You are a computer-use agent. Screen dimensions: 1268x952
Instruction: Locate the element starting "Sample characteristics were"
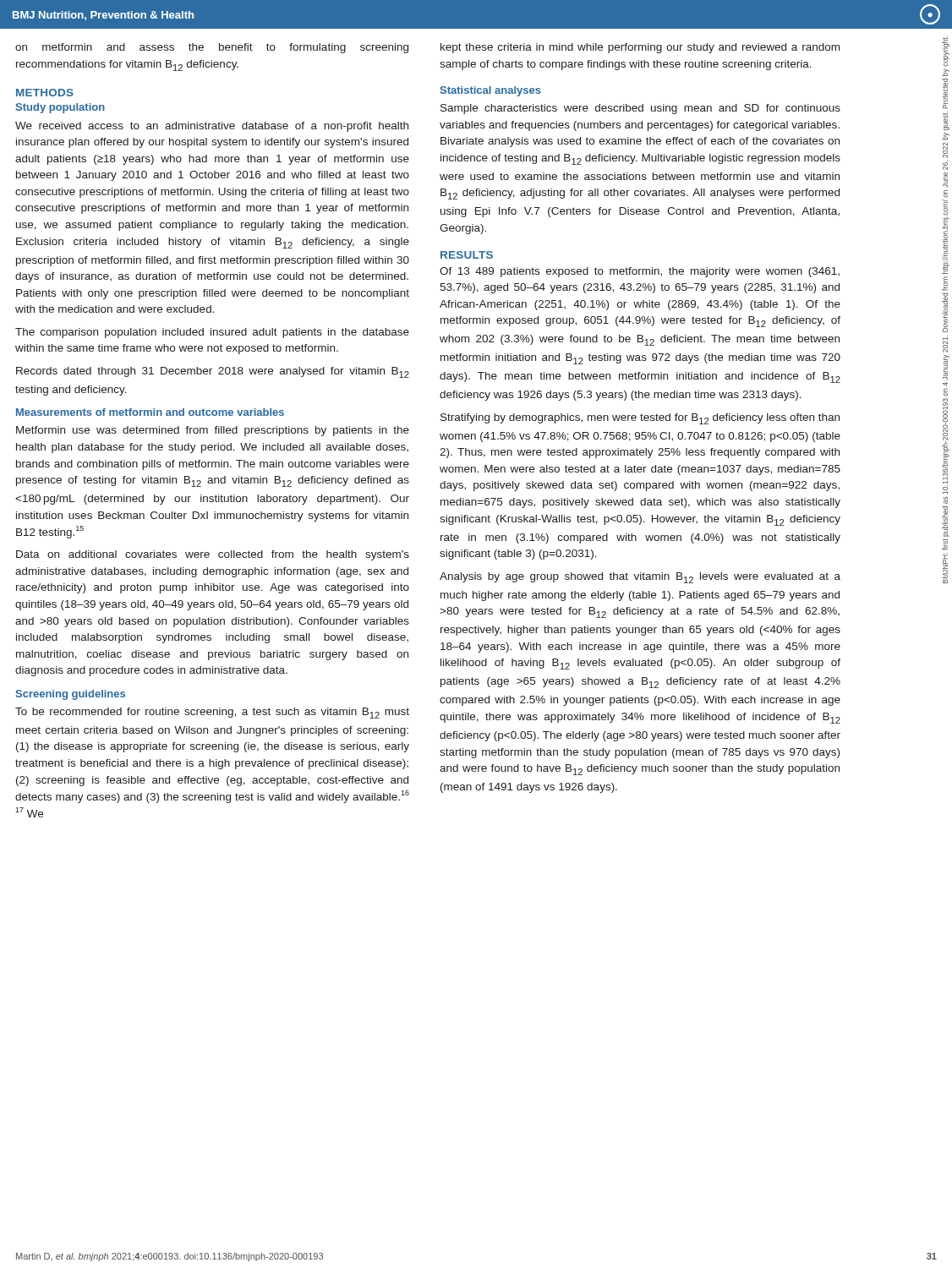point(640,168)
